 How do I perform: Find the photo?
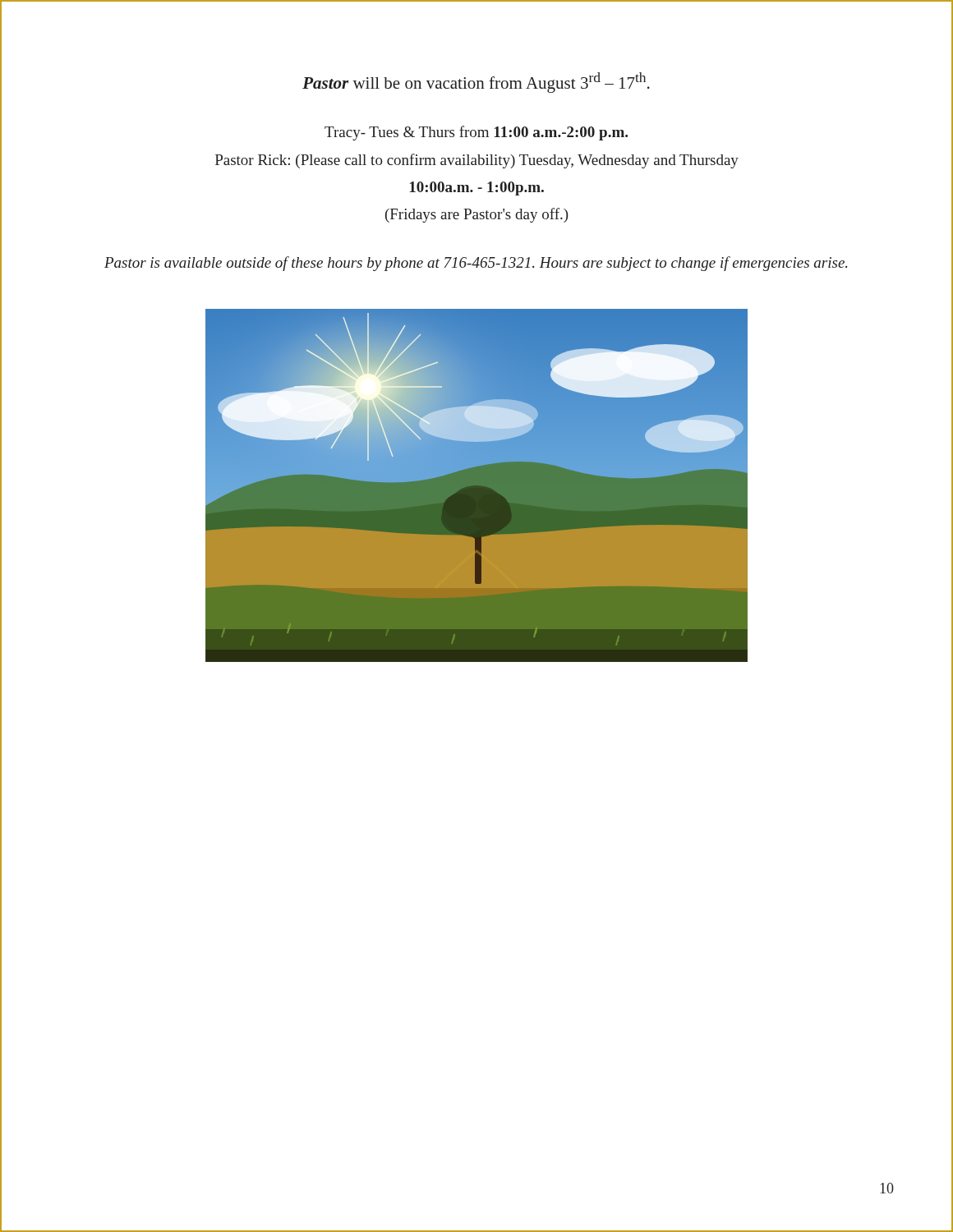pyautogui.click(x=476, y=485)
